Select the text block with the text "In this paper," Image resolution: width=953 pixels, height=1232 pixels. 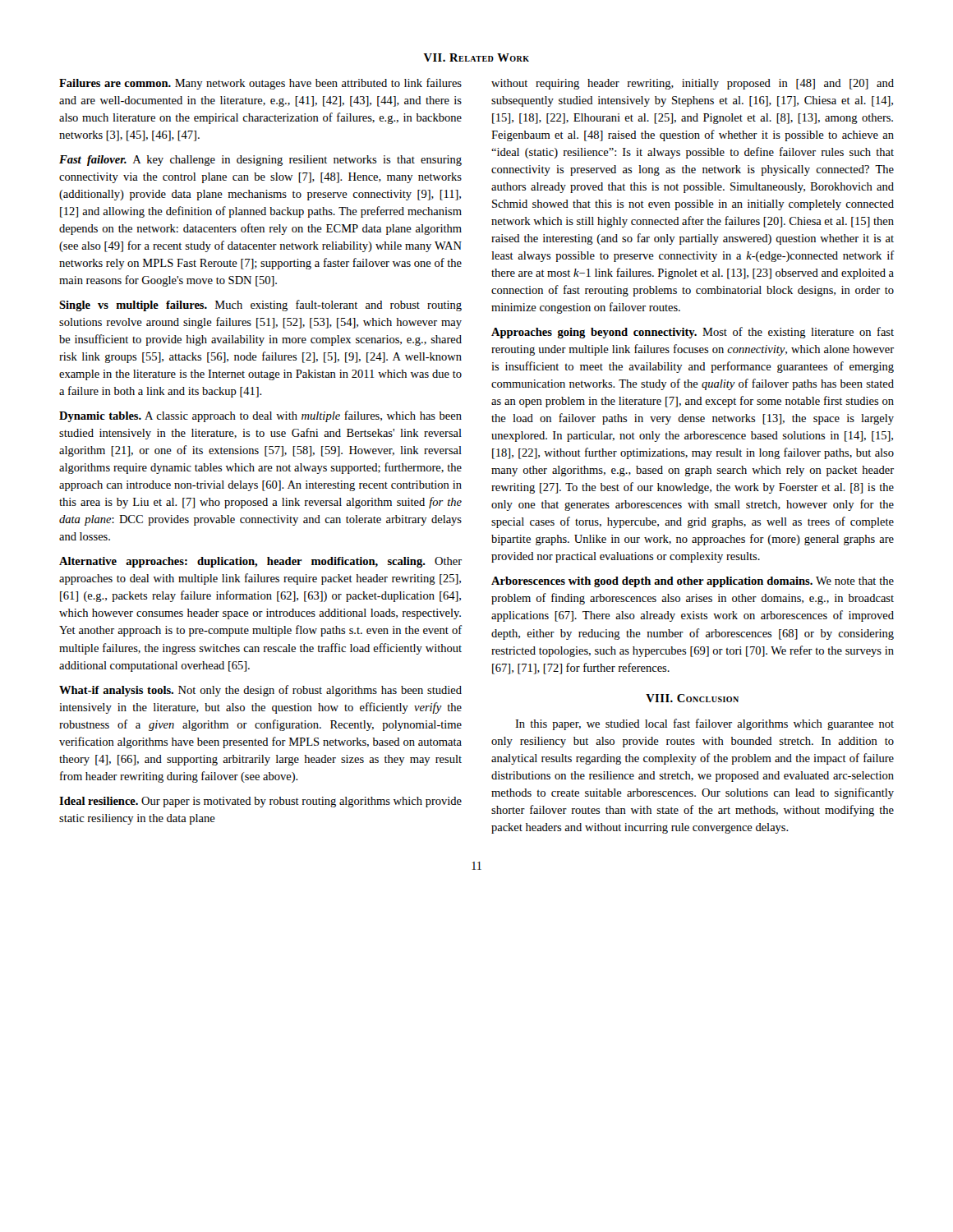tap(693, 775)
